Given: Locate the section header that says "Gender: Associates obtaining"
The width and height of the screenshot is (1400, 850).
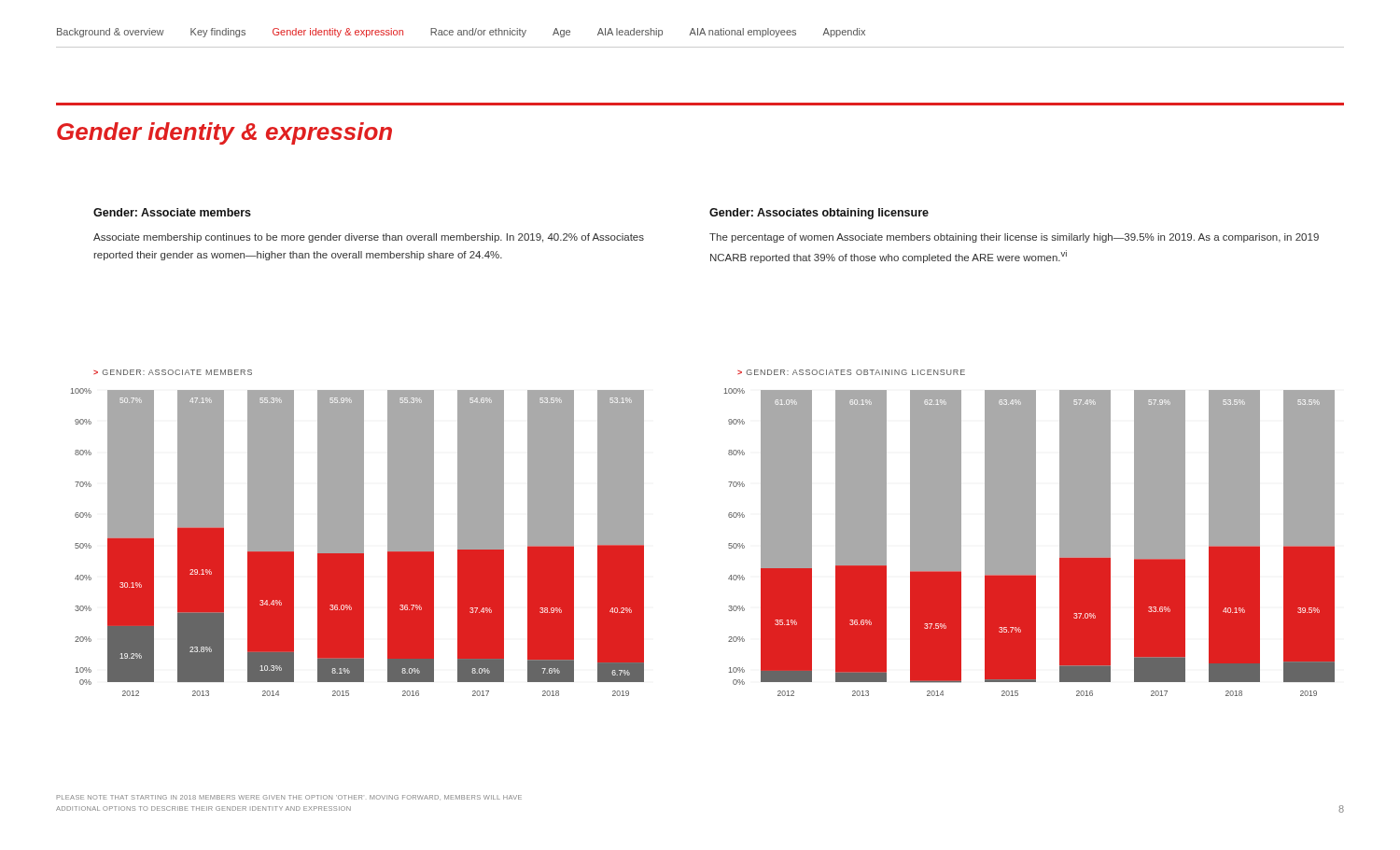Looking at the screenshot, I should tap(819, 213).
